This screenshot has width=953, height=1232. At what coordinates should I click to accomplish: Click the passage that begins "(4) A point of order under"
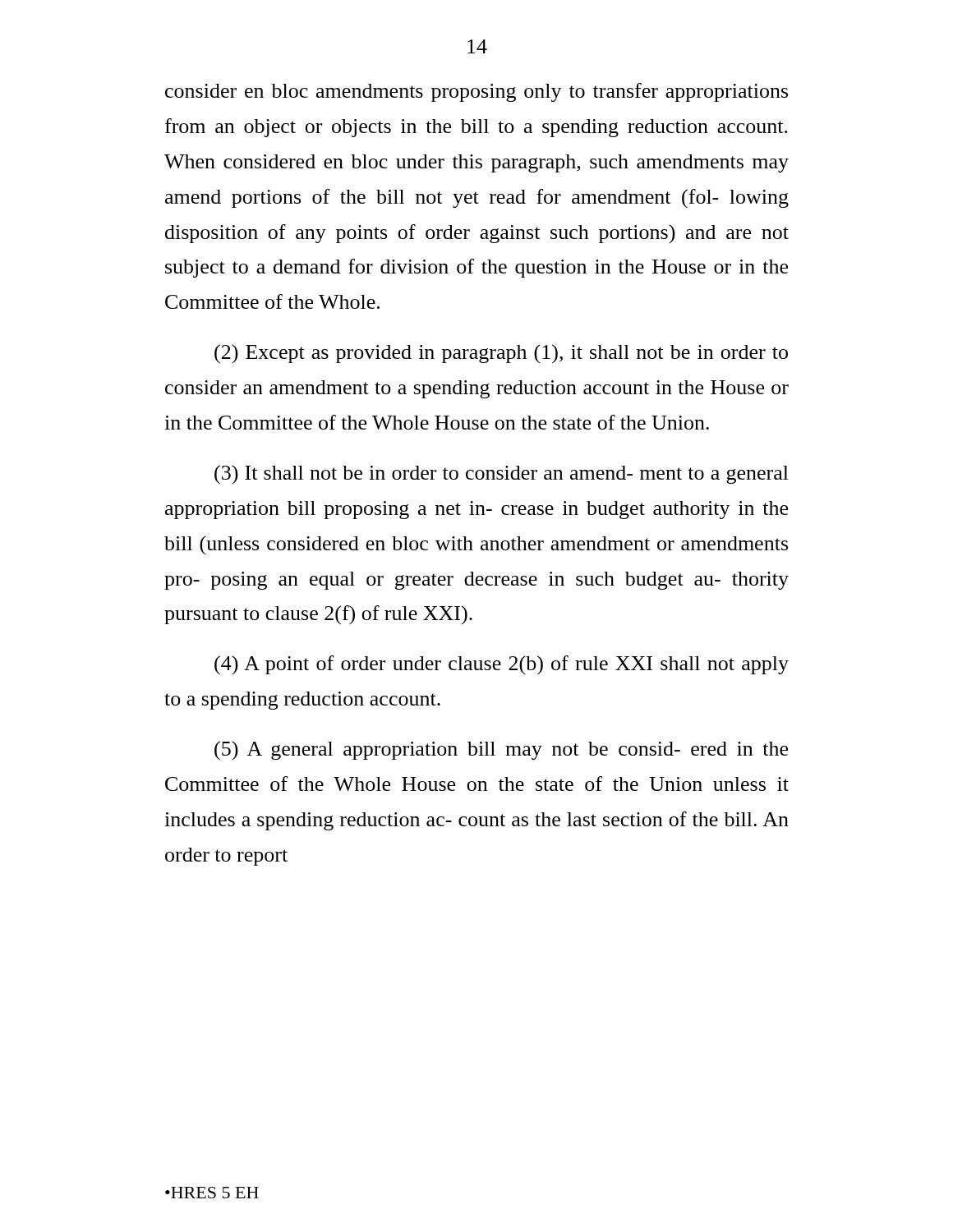[x=476, y=681]
